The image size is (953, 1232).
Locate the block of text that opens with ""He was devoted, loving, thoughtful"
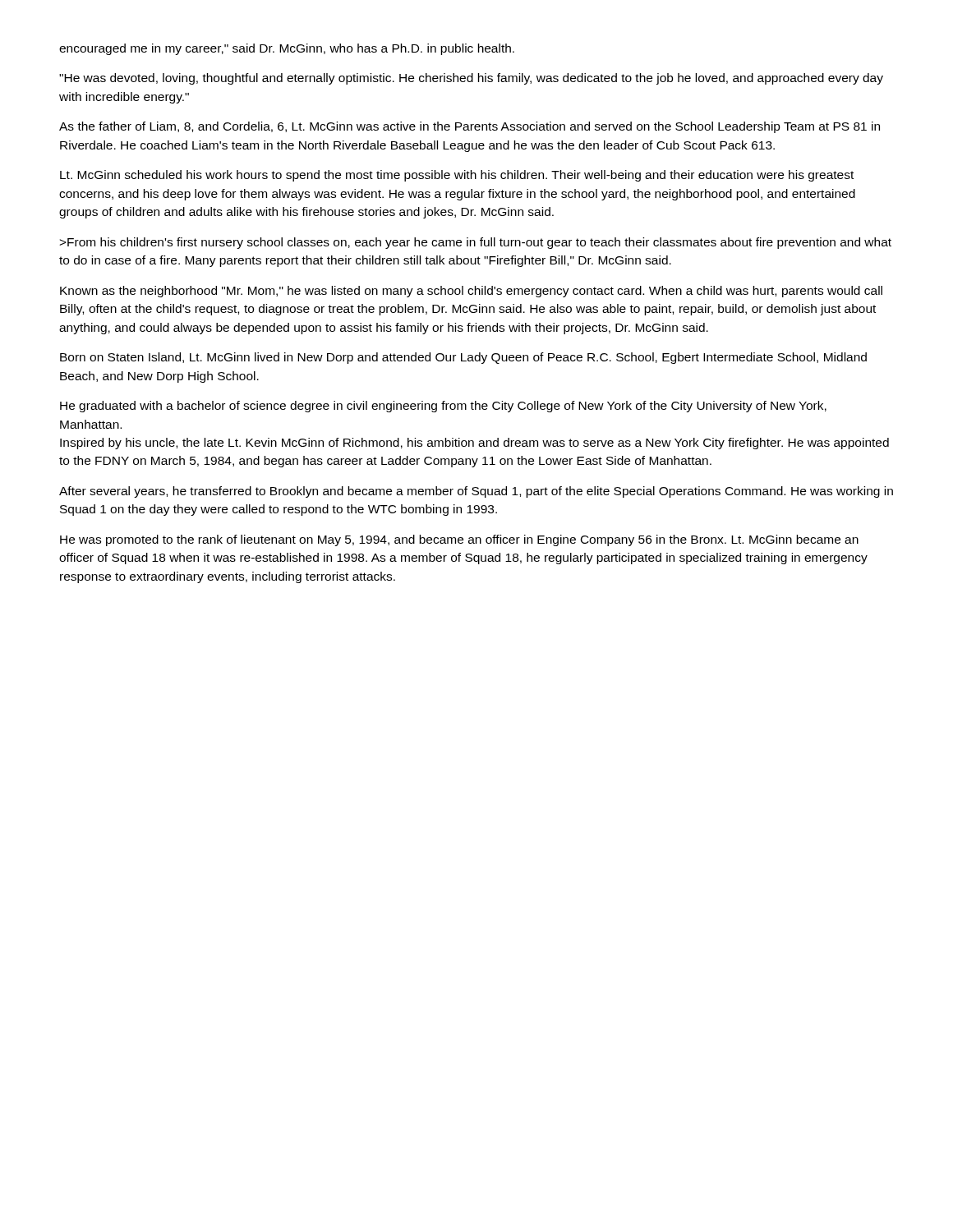click(x=471, y=87)
